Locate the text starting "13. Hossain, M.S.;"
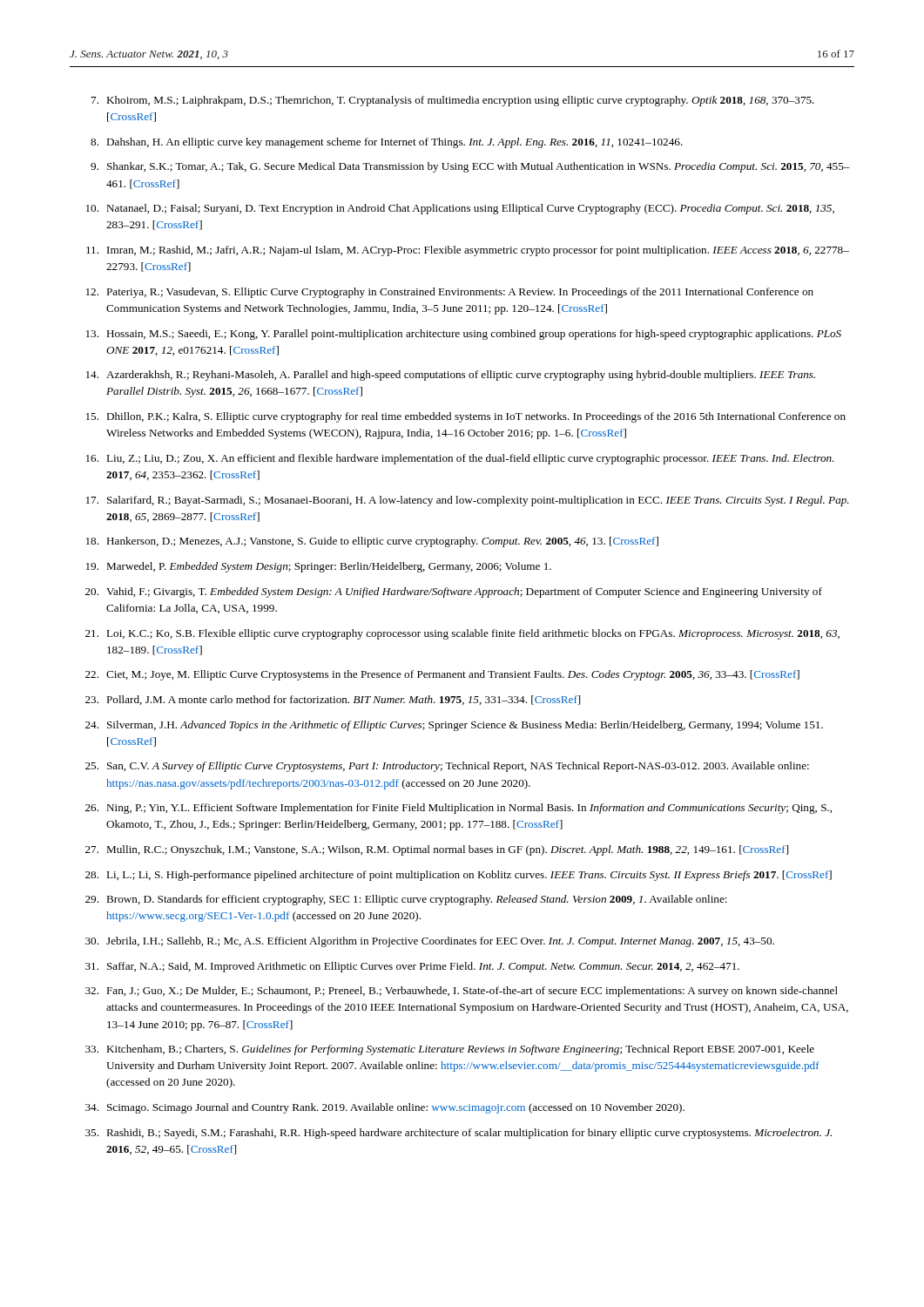Screen dimensions: 1307x924 (462, 341)
